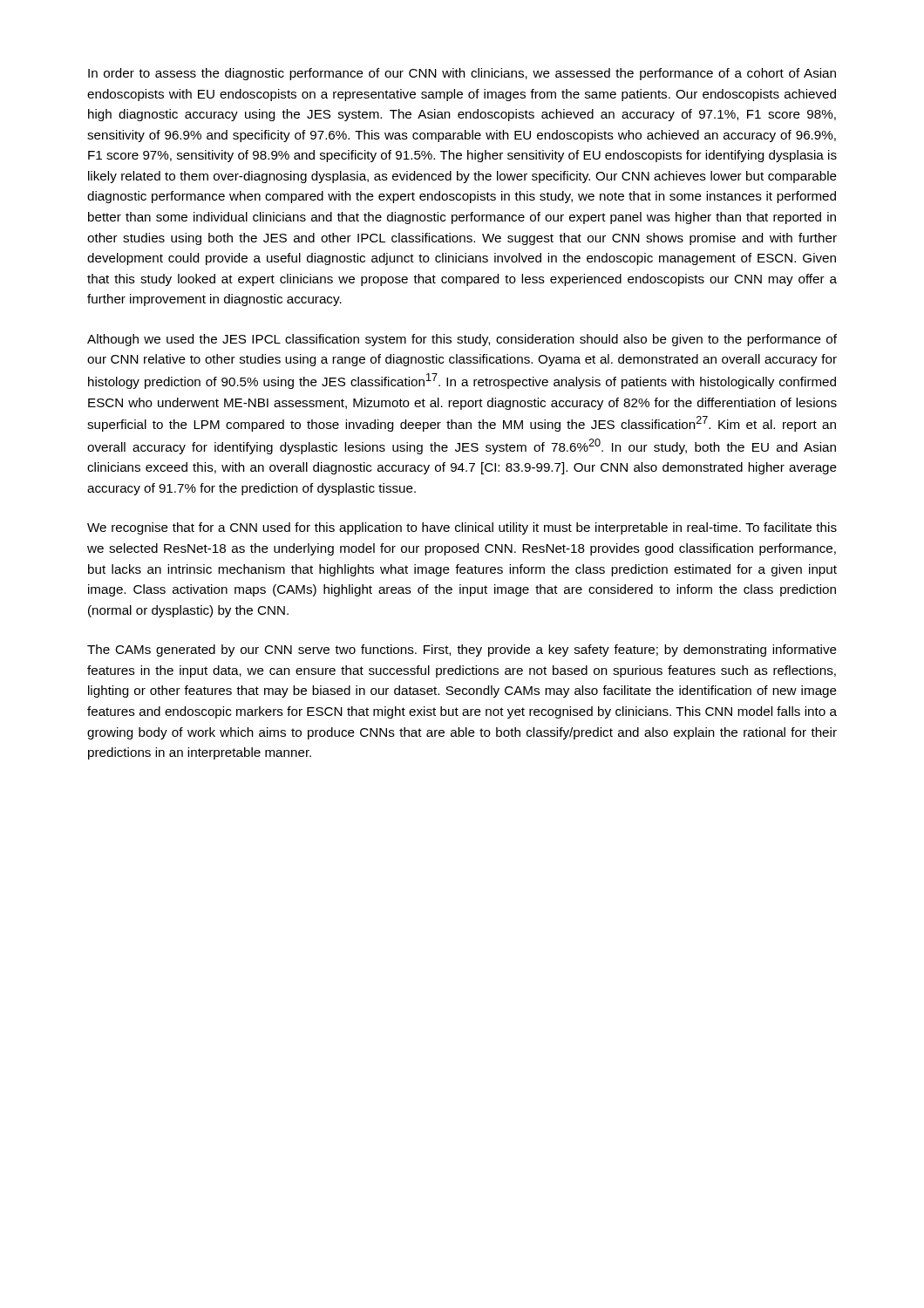Select the element starting "Although we used the JES IPCL"

(462, 413)
